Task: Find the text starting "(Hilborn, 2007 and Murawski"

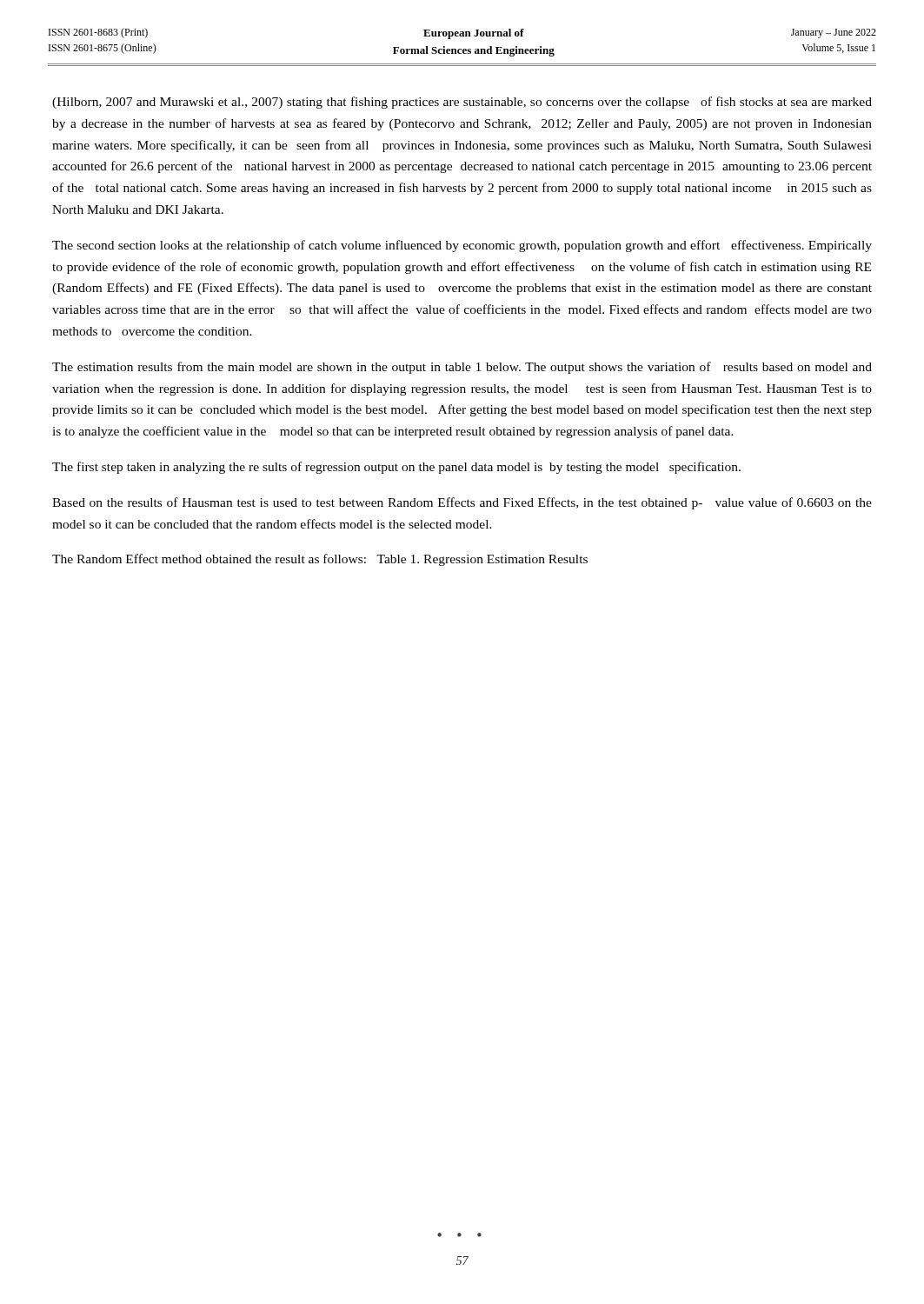Action: point(462,155)
